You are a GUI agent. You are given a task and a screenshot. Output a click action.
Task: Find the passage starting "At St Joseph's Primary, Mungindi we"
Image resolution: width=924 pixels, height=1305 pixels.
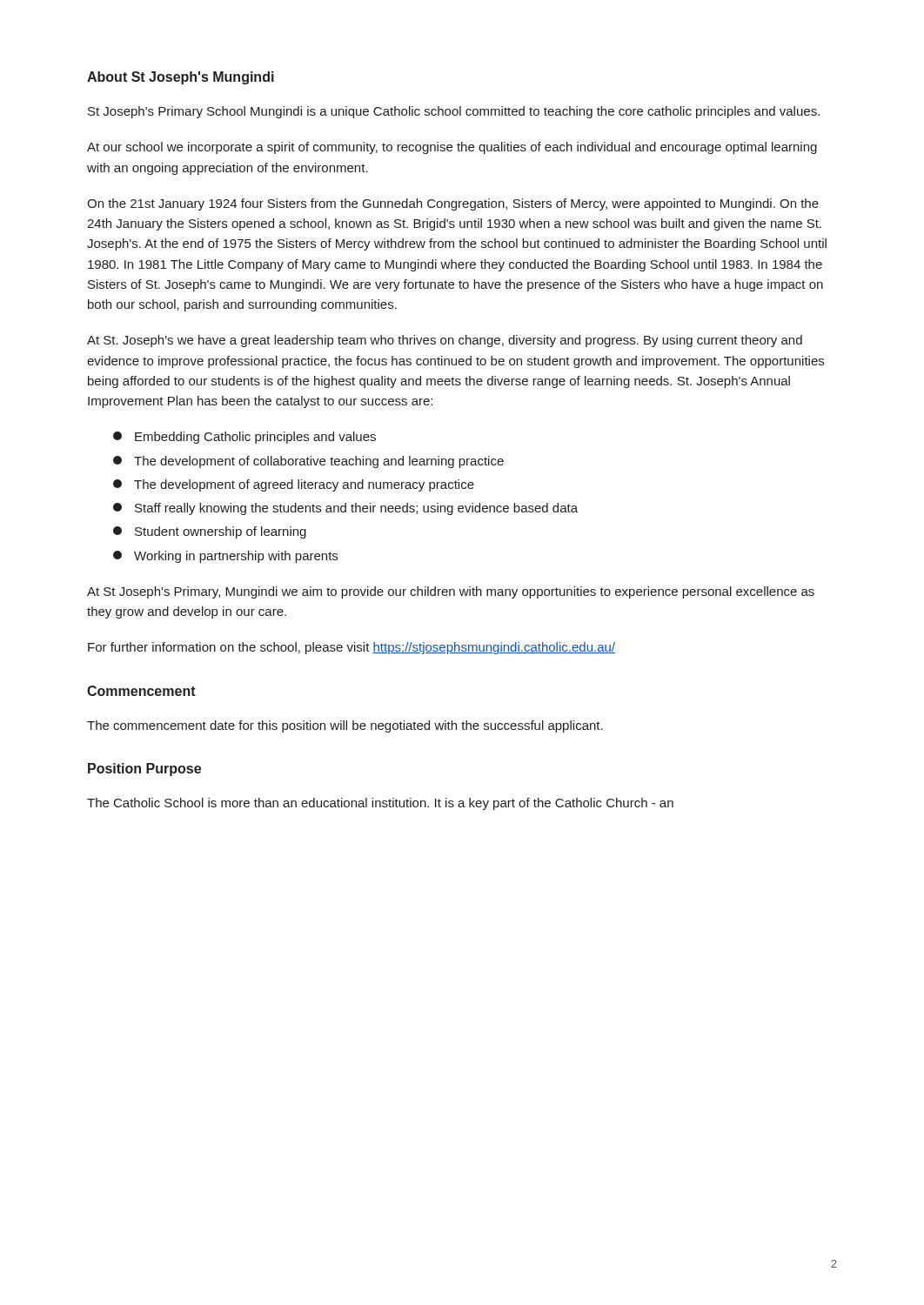[451, 601]
